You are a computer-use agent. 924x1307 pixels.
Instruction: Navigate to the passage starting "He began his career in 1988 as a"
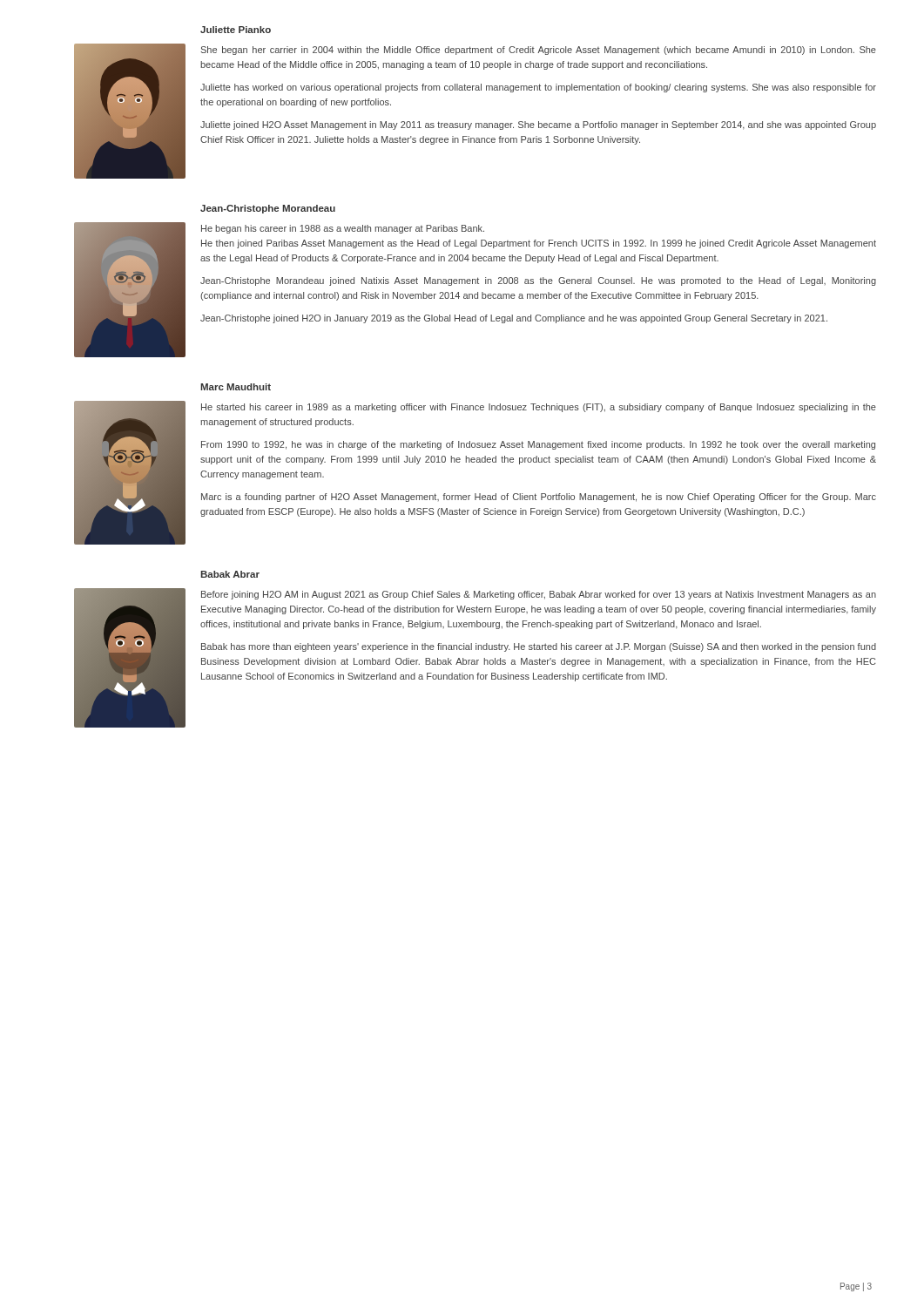(538, 274)
